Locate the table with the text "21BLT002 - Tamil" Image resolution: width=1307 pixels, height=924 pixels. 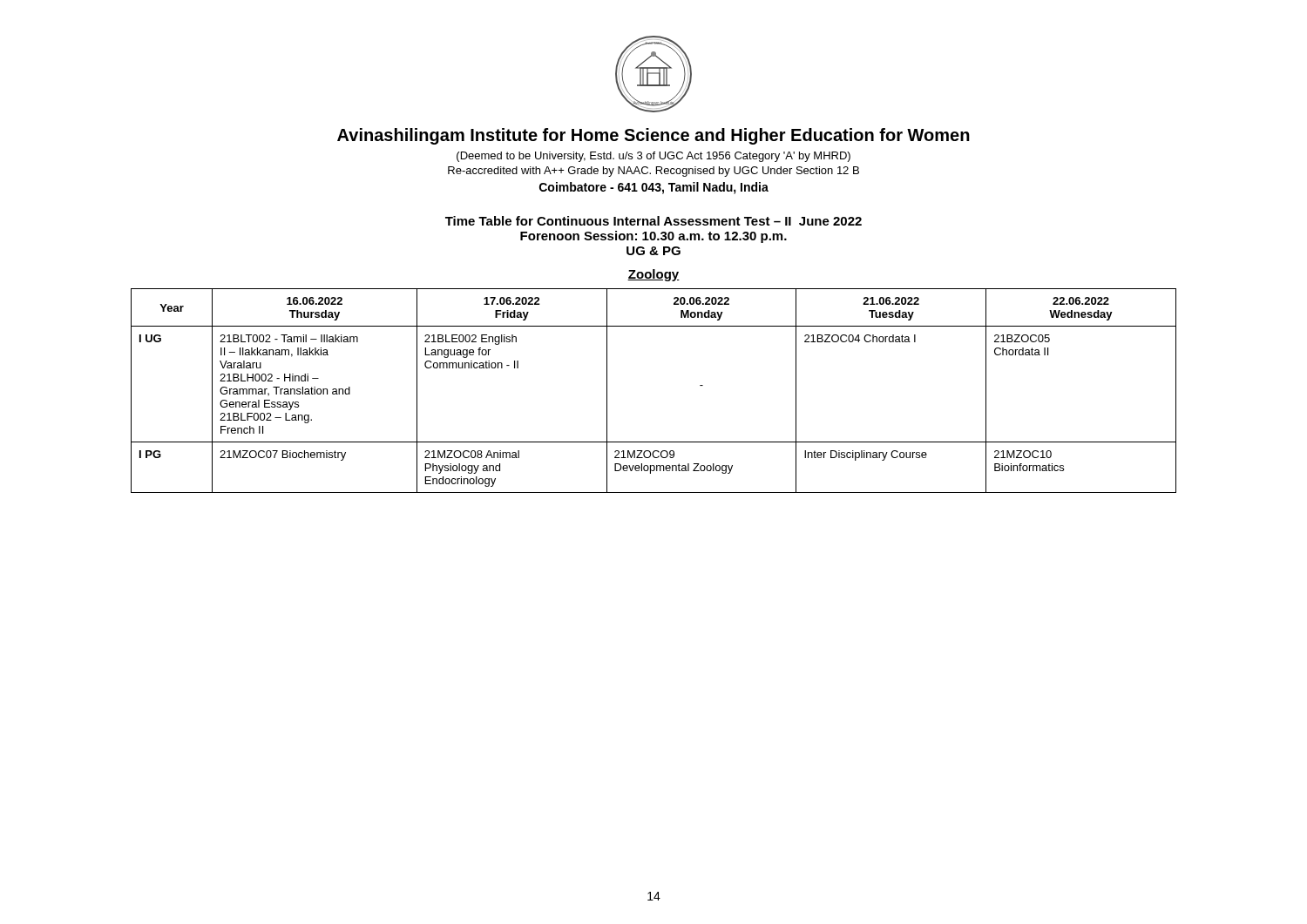coord(654,391)
